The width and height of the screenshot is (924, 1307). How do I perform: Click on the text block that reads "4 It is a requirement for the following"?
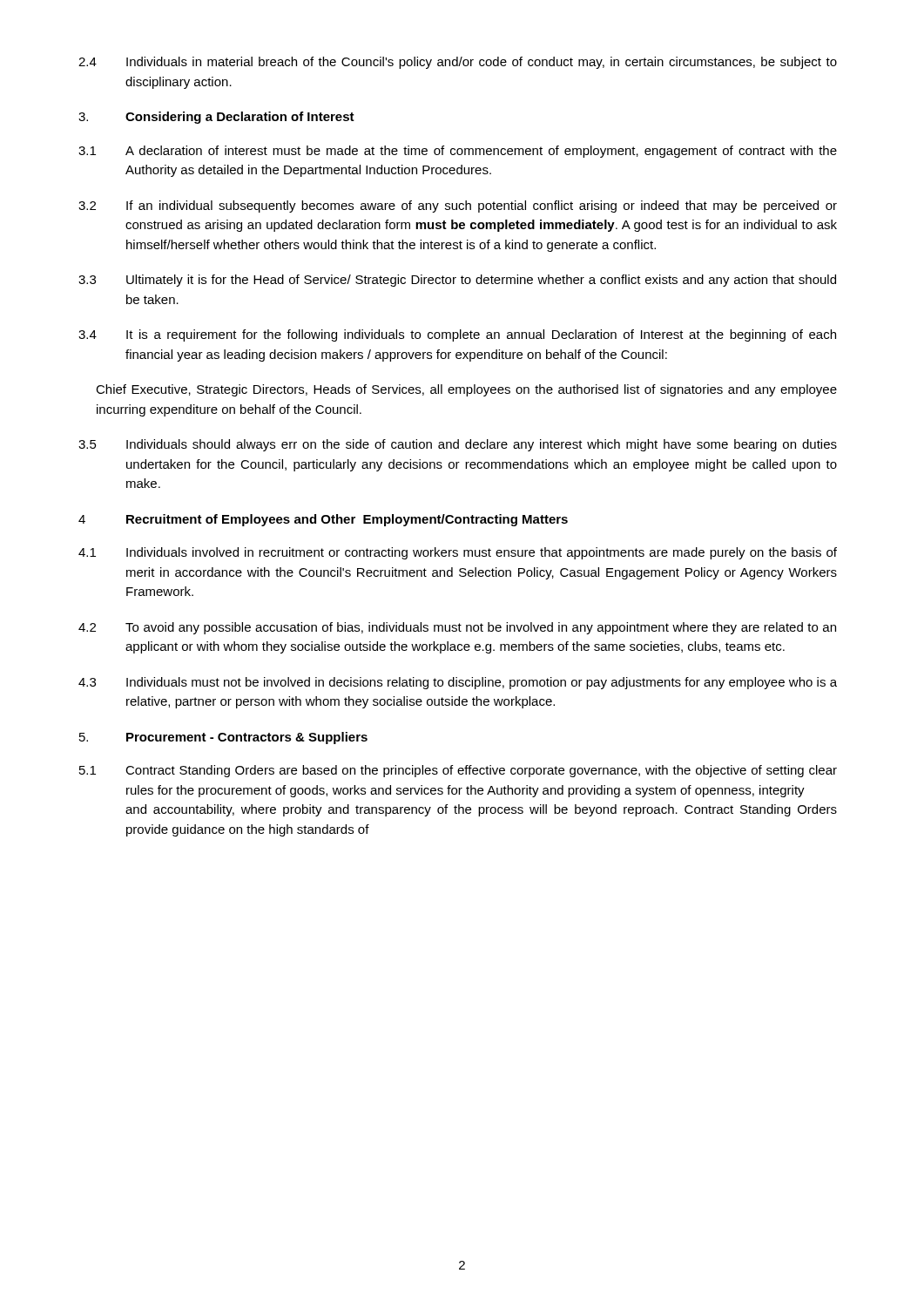[x=458, y=345]
